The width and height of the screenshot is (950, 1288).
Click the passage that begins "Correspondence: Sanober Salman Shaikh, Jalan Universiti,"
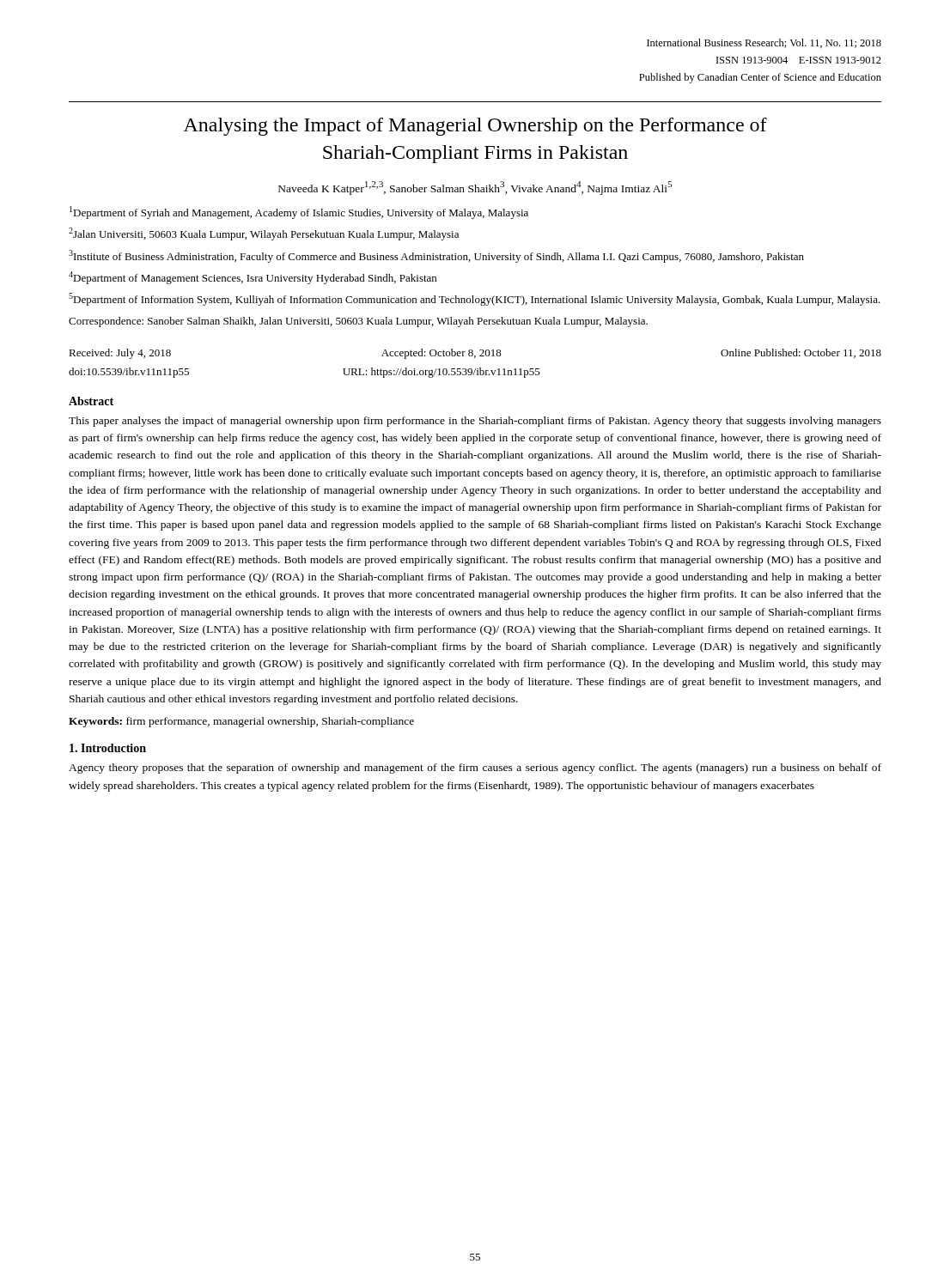coord(358,321)
